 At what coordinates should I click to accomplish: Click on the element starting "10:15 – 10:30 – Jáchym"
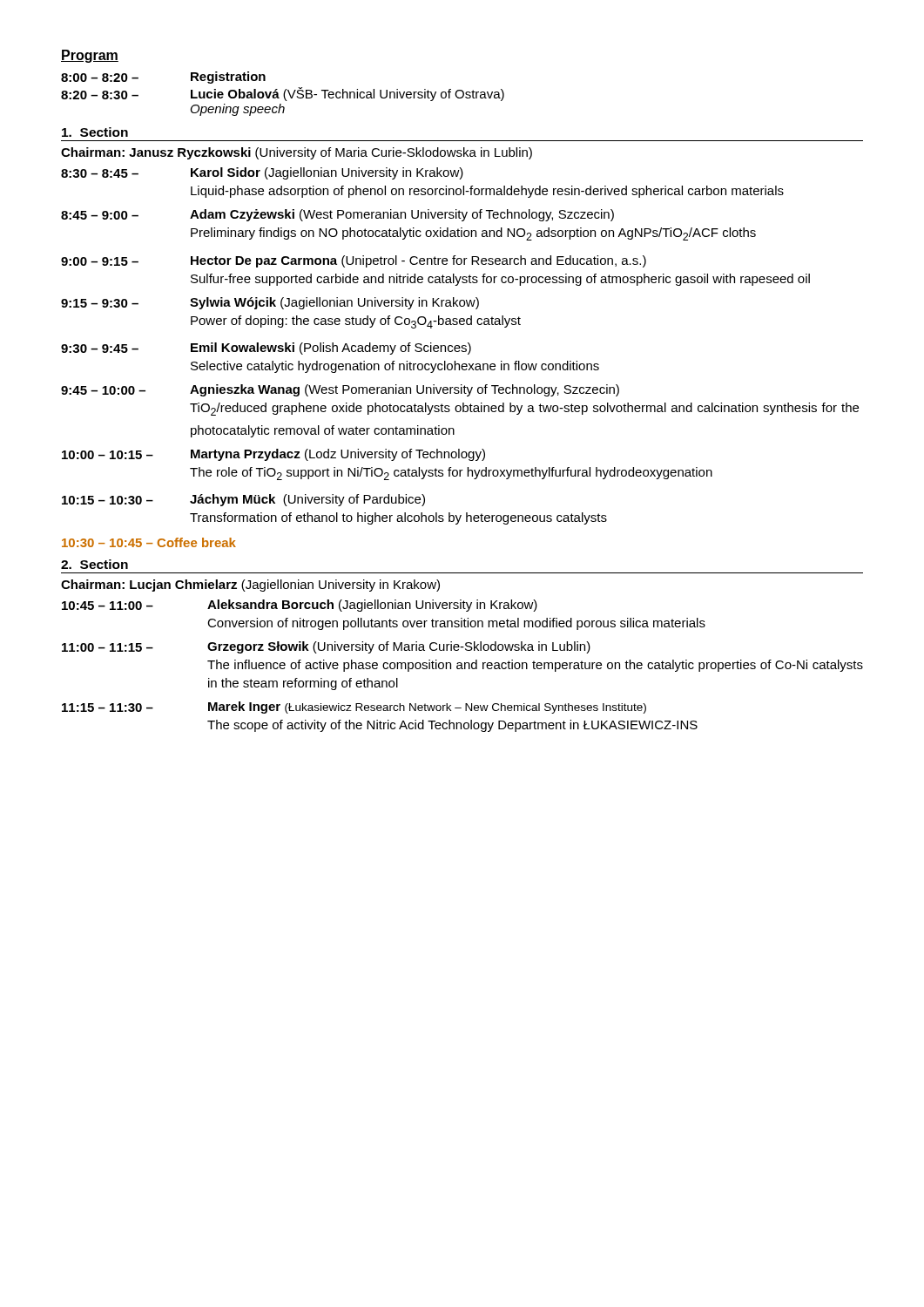point(462,512)
